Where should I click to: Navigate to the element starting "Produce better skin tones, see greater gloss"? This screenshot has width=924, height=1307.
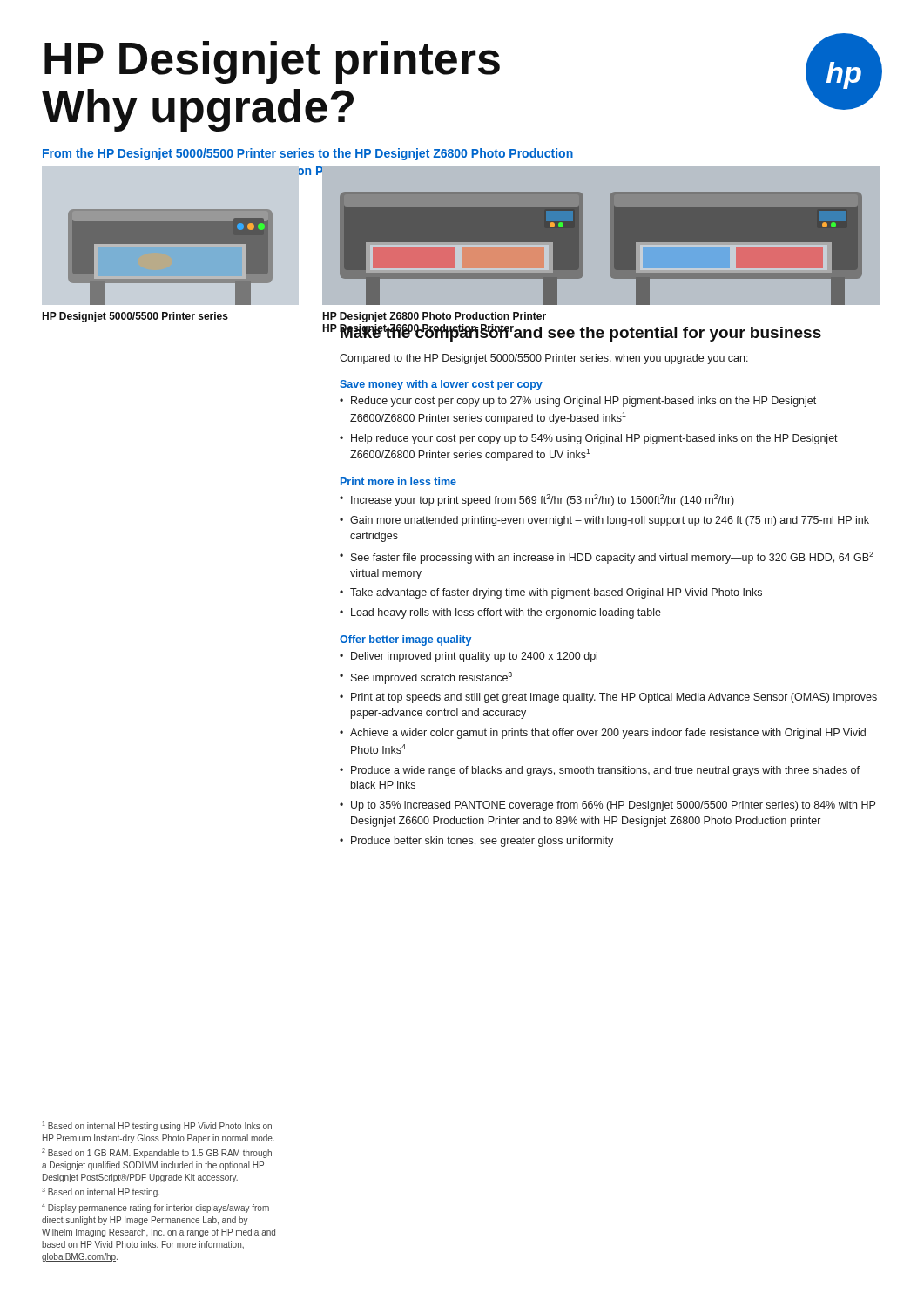(x=482, y=840)
